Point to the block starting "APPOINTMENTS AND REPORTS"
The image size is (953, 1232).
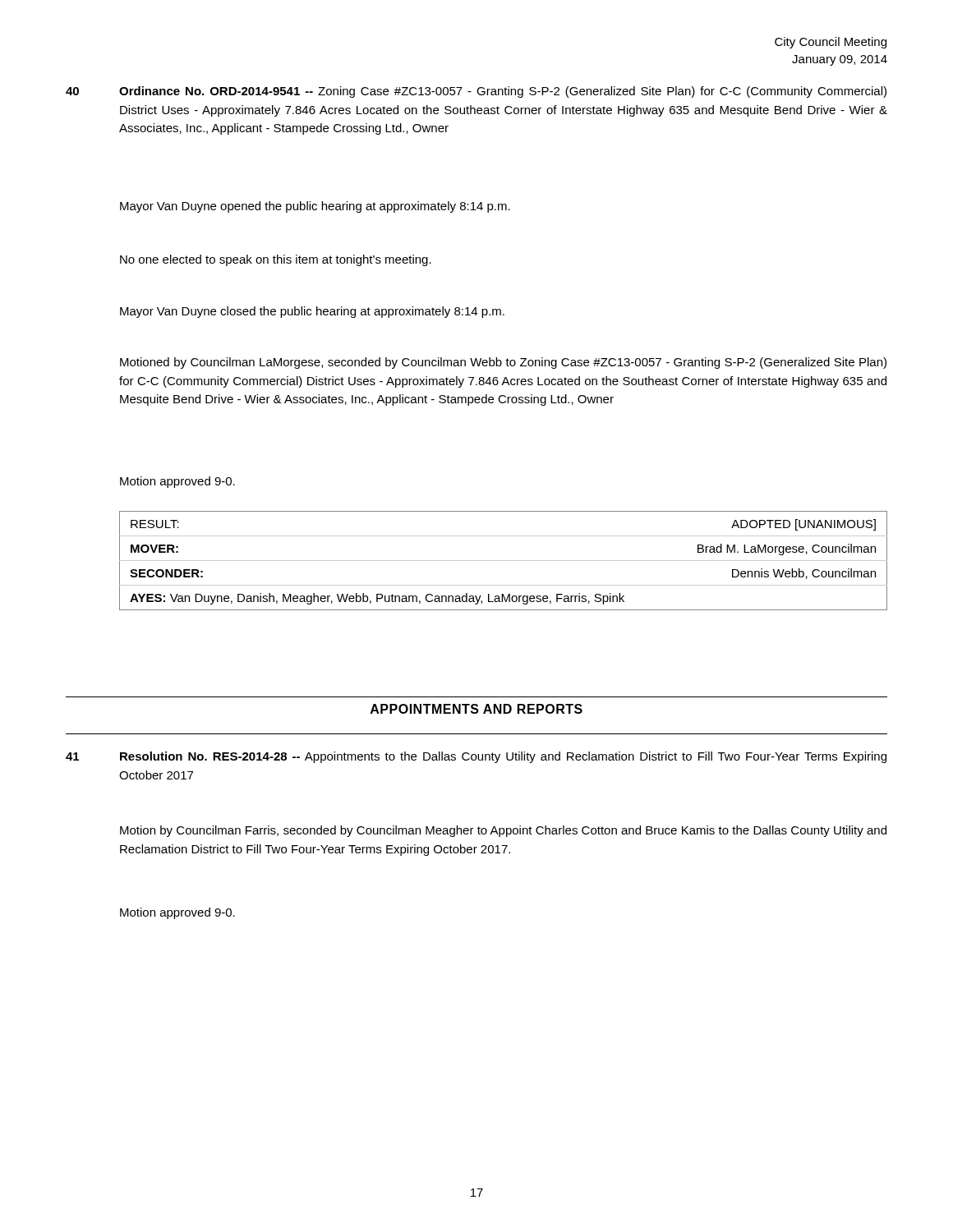[x=476, y=709]
